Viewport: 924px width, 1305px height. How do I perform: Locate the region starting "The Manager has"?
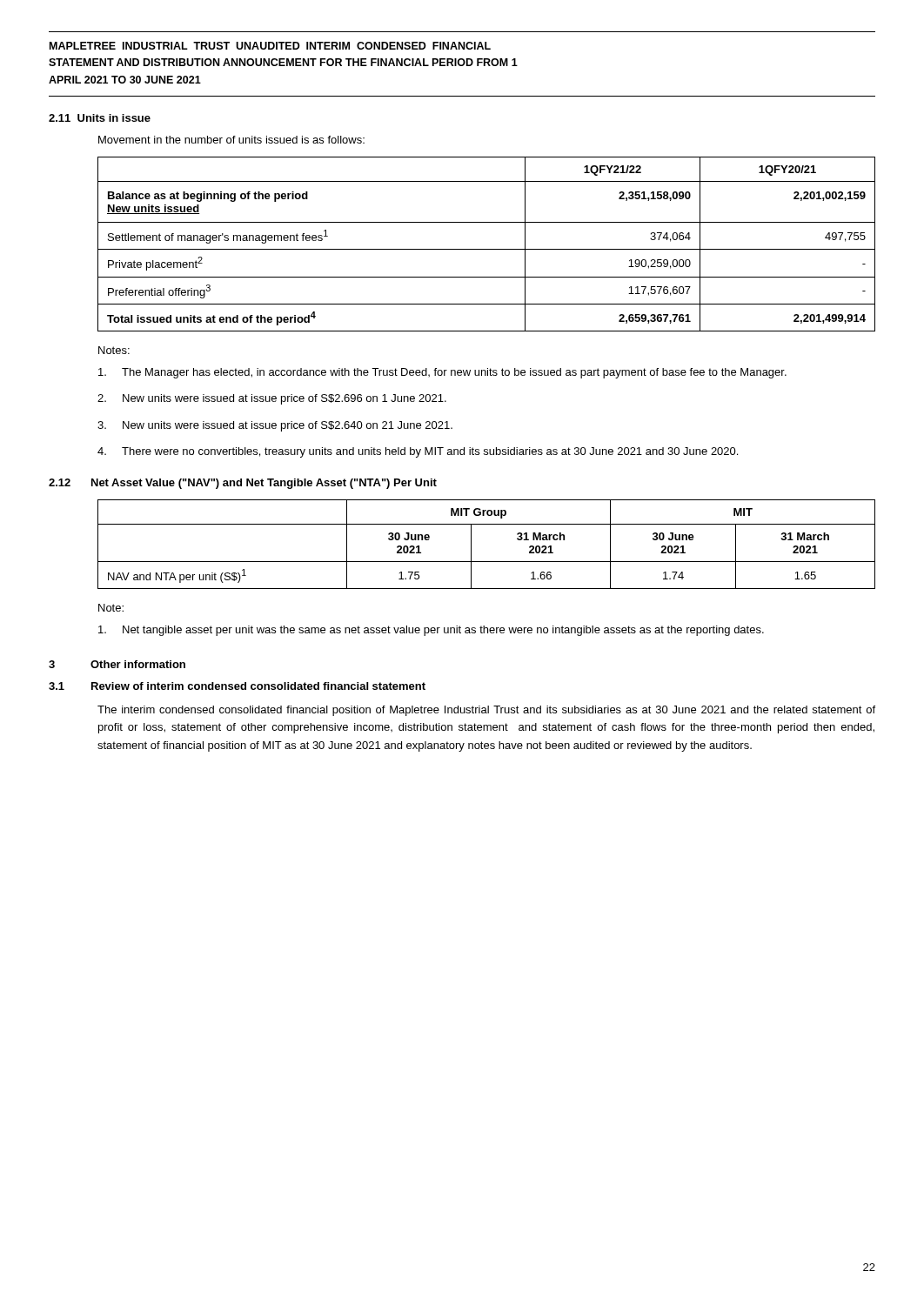tap(442, 373)
